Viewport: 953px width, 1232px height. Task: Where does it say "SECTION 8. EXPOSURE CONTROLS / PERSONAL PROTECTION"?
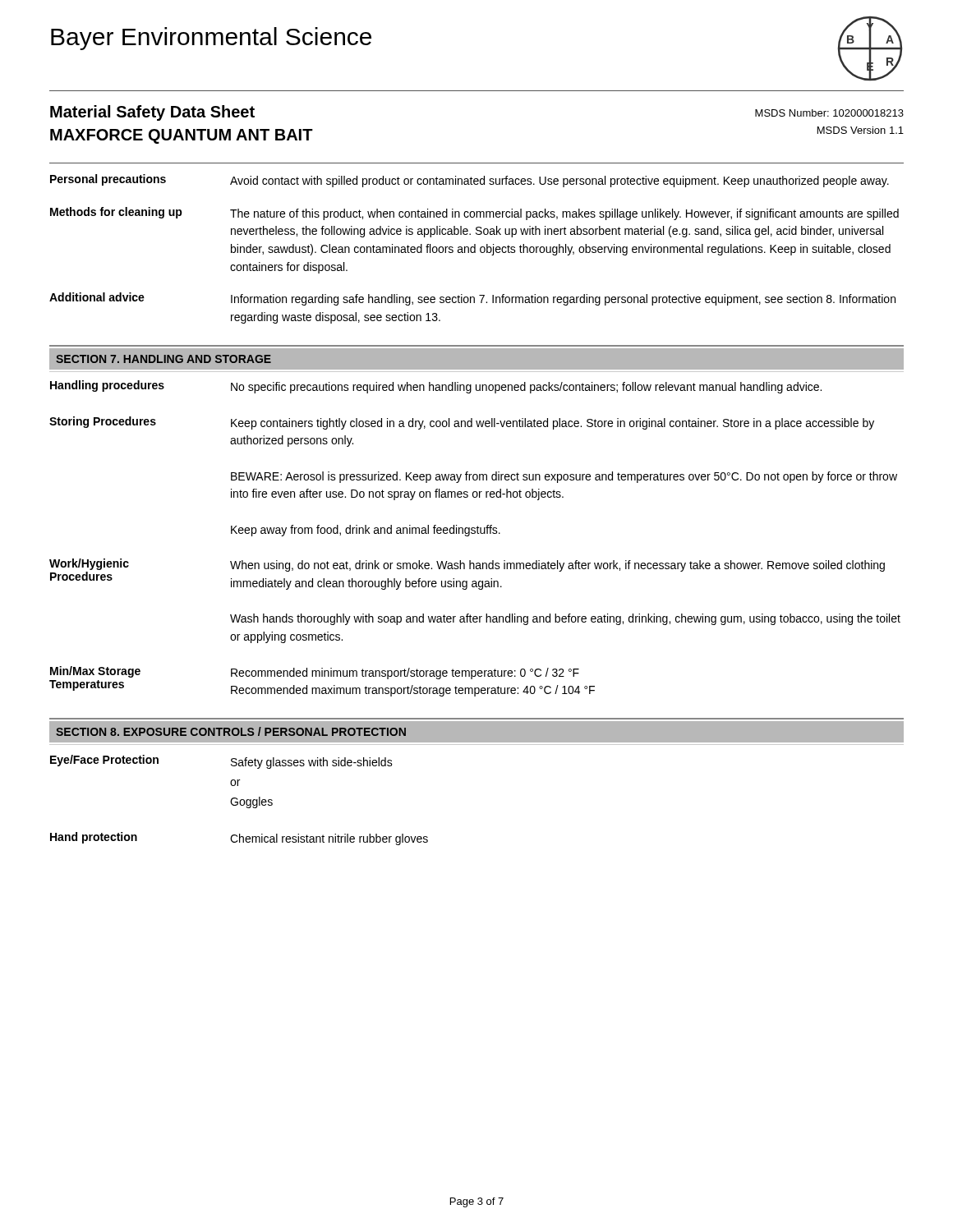(231, 732)
